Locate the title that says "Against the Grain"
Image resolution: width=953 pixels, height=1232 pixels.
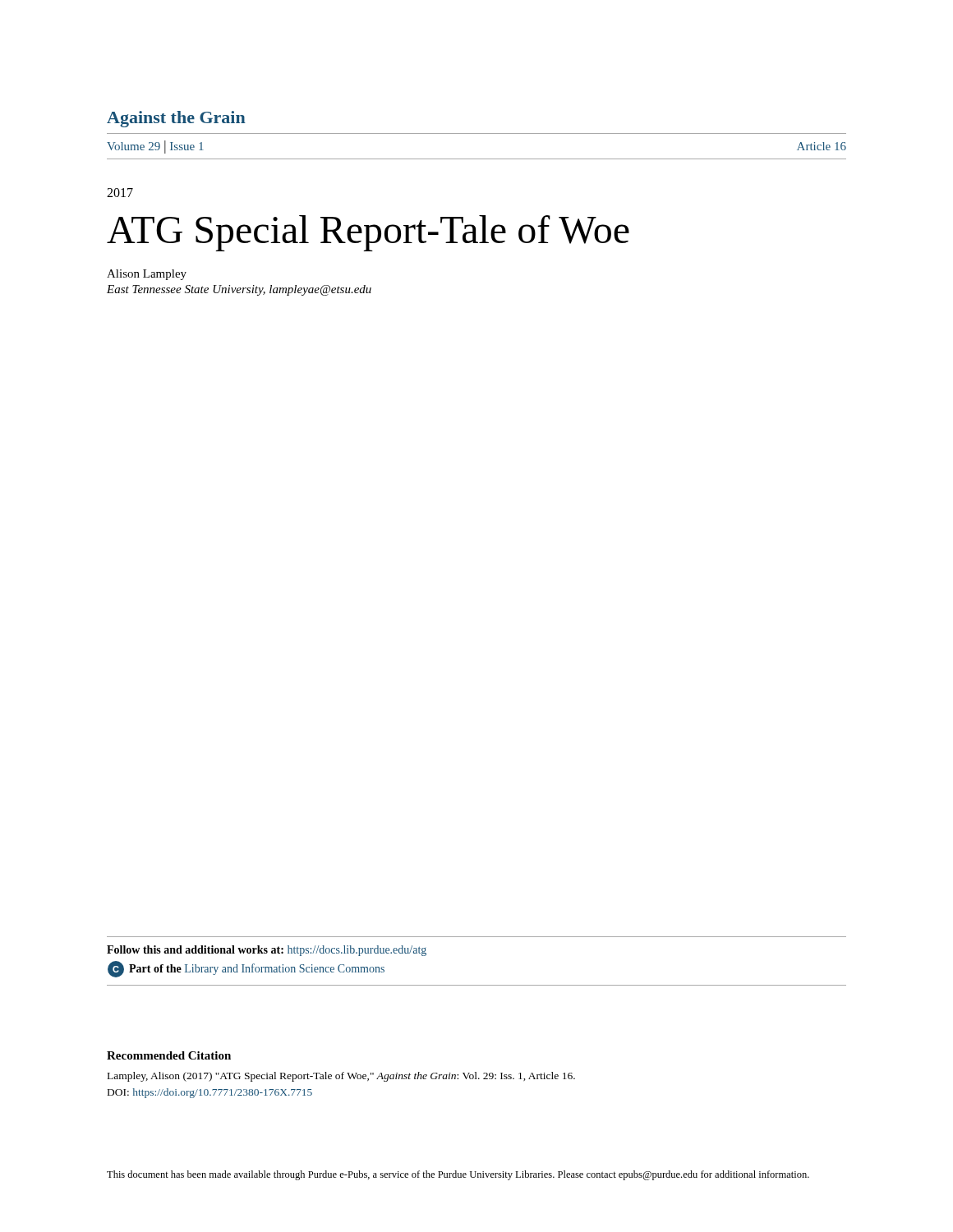176,117
